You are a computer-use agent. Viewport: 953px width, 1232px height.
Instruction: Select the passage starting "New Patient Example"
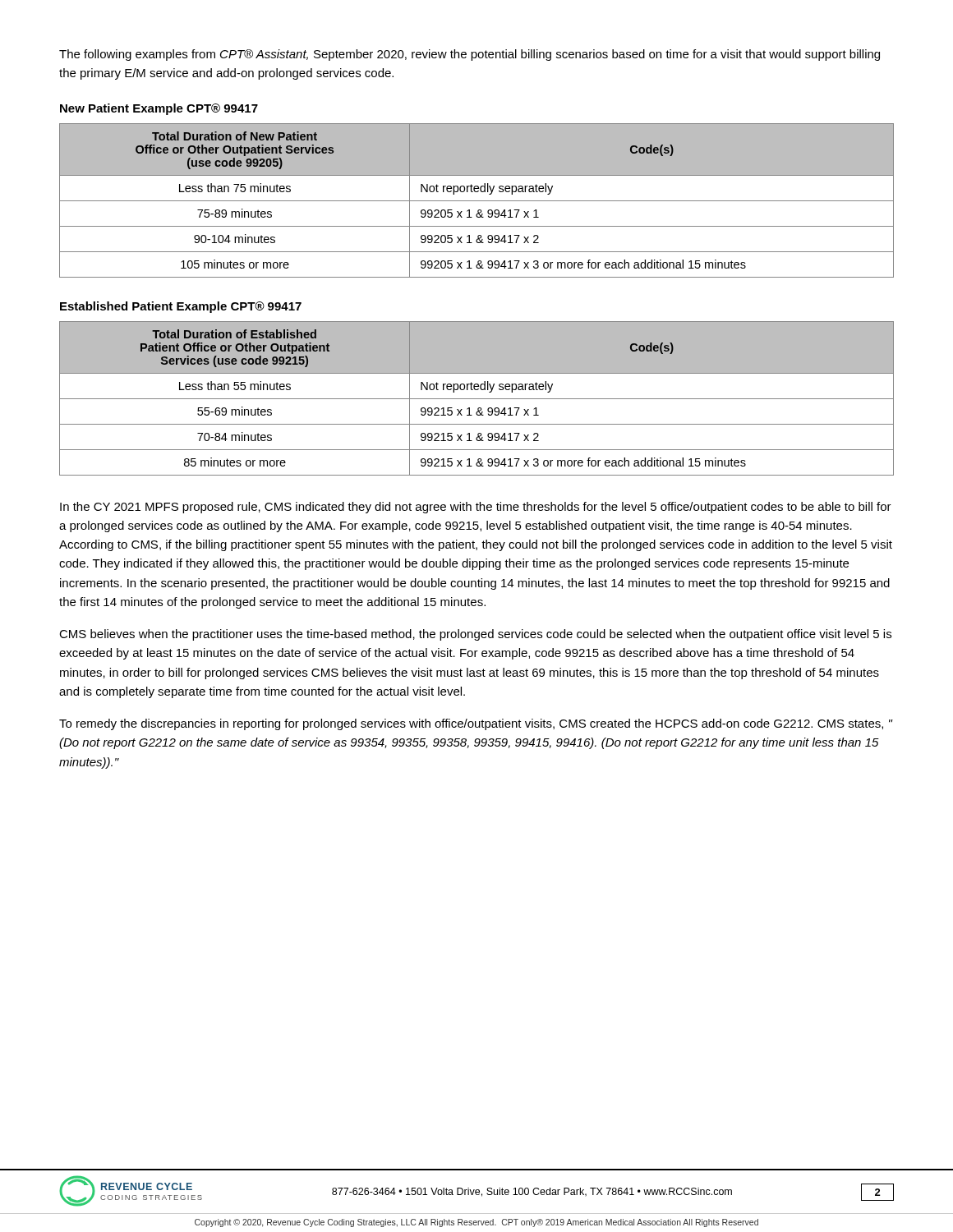159,108
